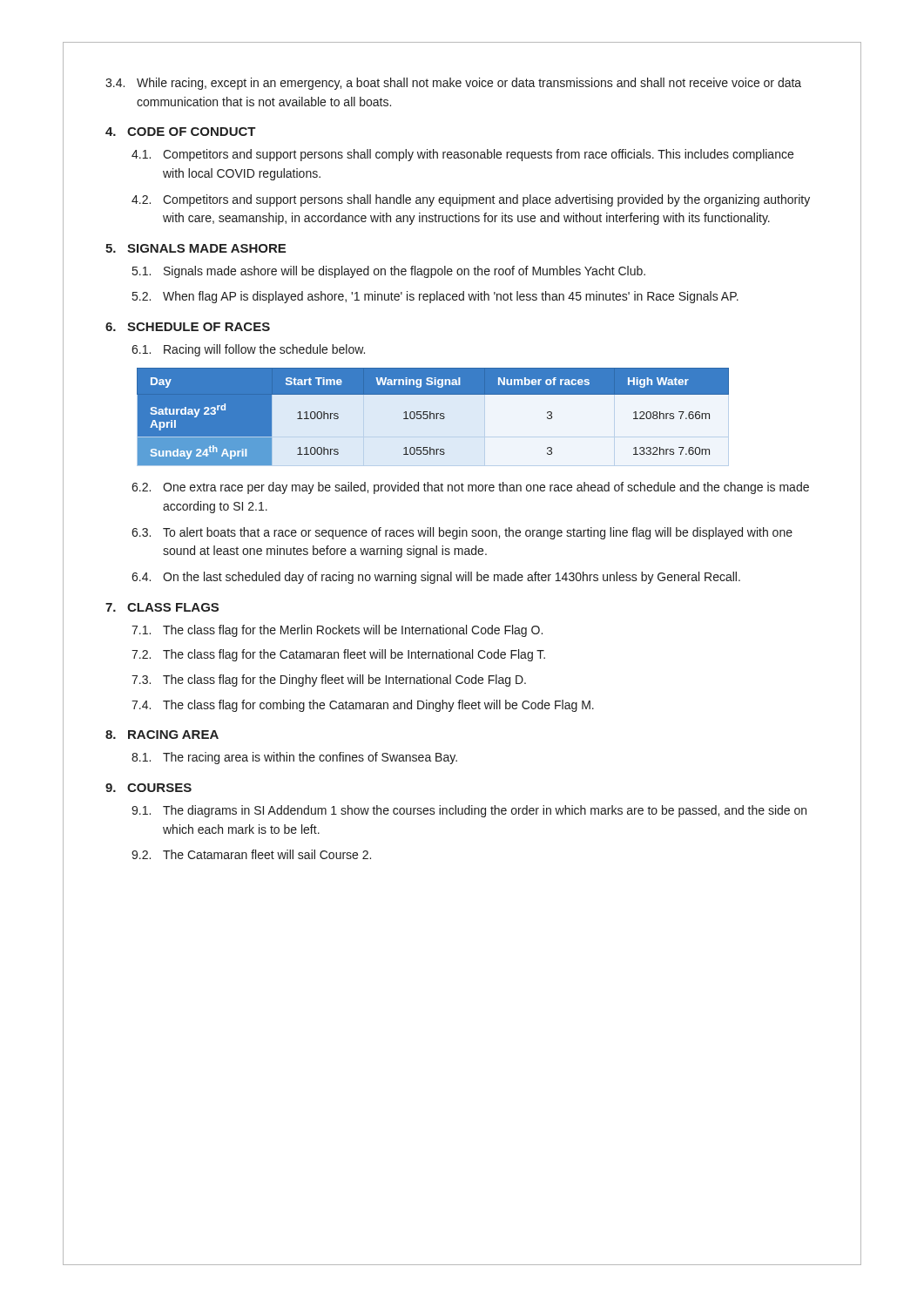Click on the element starting "4.1. Competitors and support"
This screenshot has height=1307, width=924.
(x=475, y=165)
